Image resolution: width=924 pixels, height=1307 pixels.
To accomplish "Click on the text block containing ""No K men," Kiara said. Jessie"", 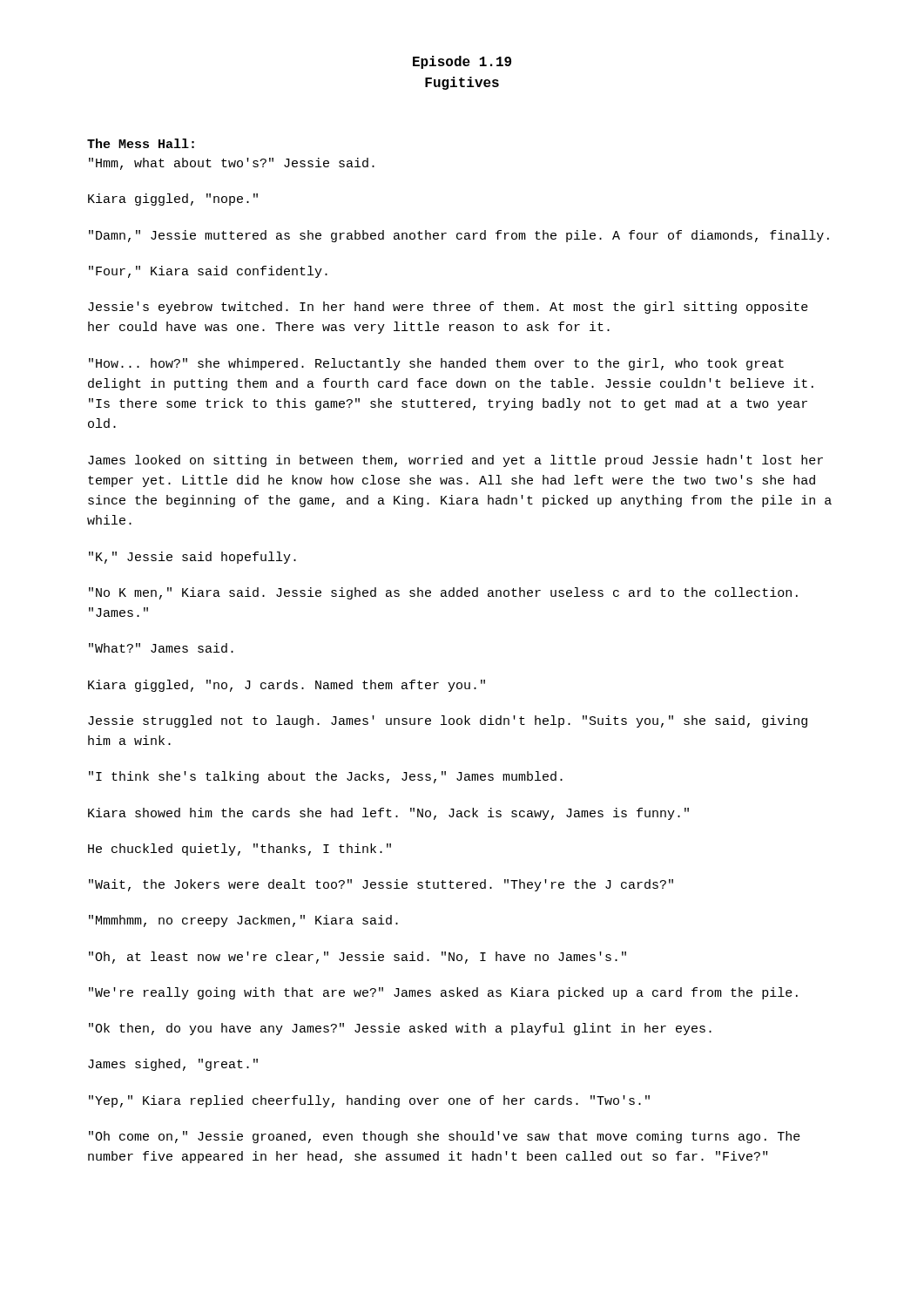I will [x=444, y=604].
